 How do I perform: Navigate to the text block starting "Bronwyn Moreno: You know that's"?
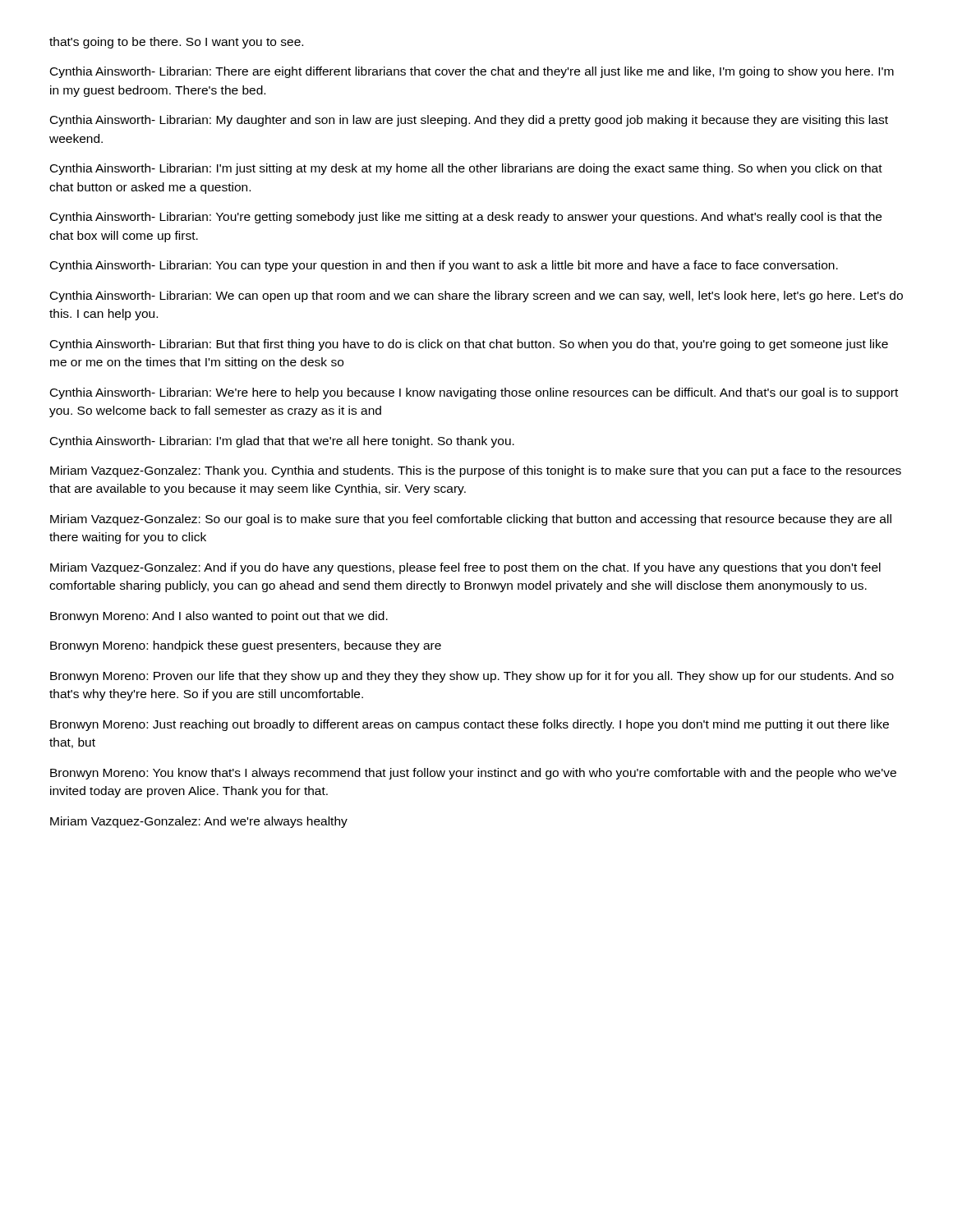[x=473, y=781]
